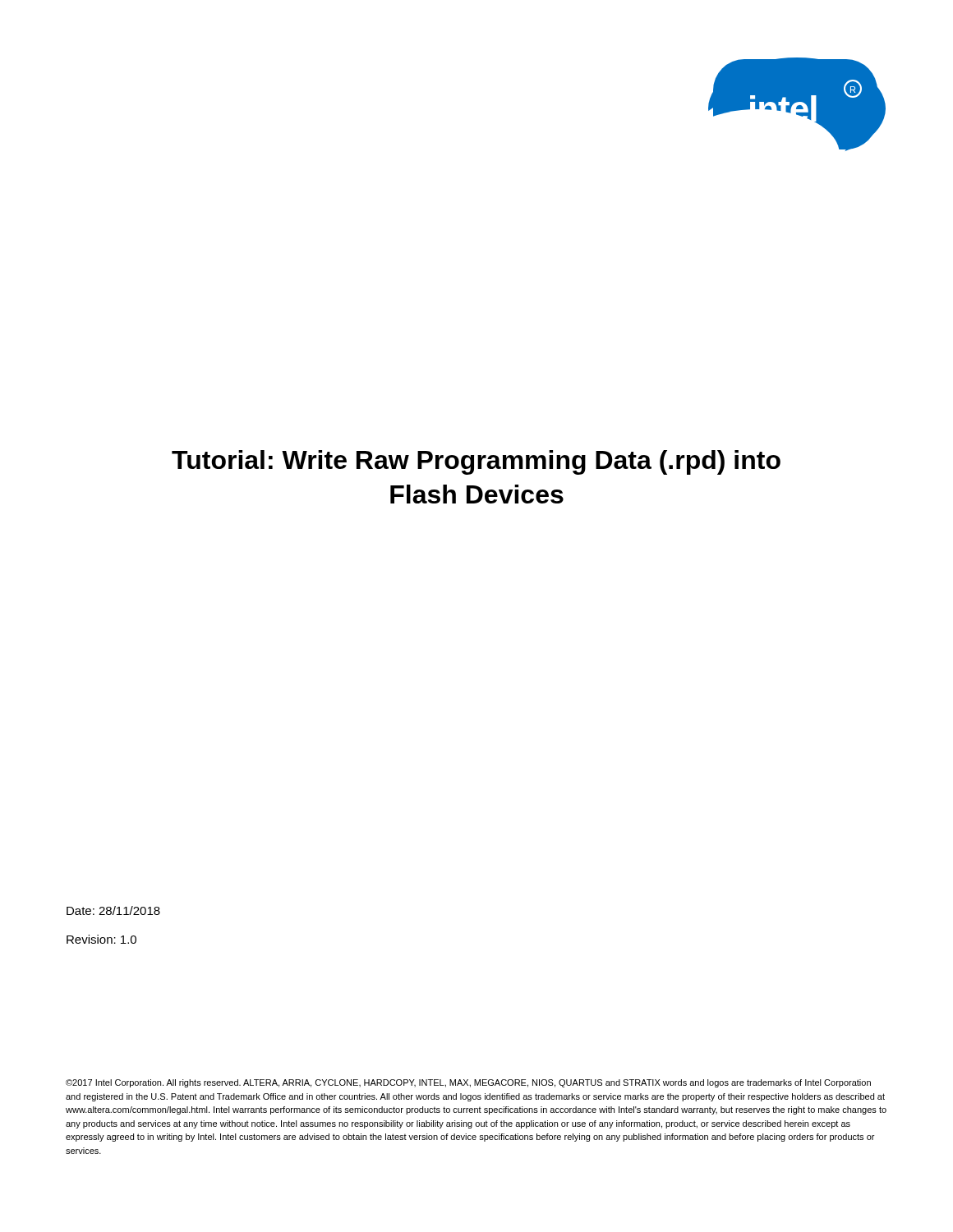Find the passage starting "Date: 28/11/2018"
953x1232 pixels.
point(113,910)
